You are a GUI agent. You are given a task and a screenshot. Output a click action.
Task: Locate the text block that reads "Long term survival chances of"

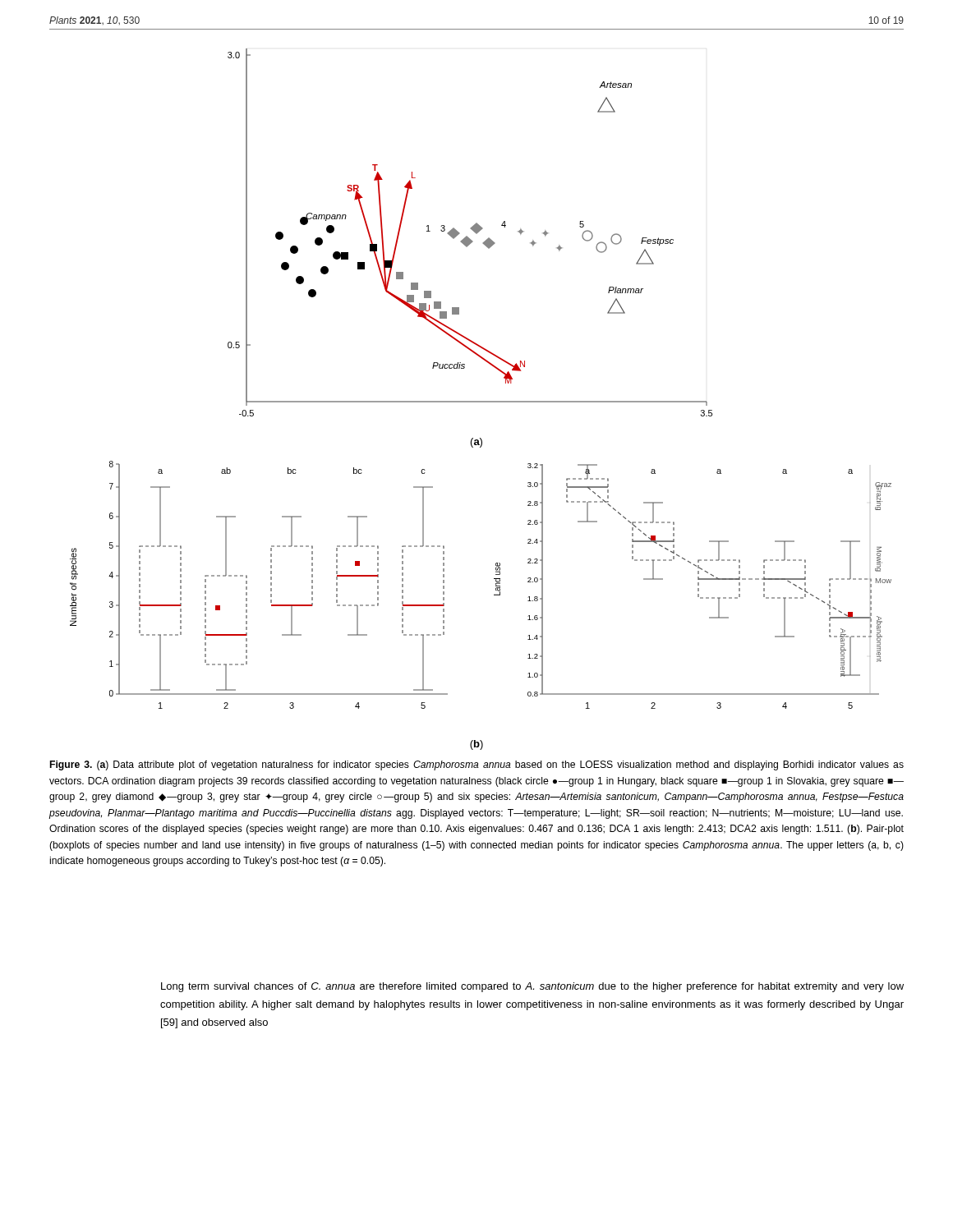click(532, 1004)
